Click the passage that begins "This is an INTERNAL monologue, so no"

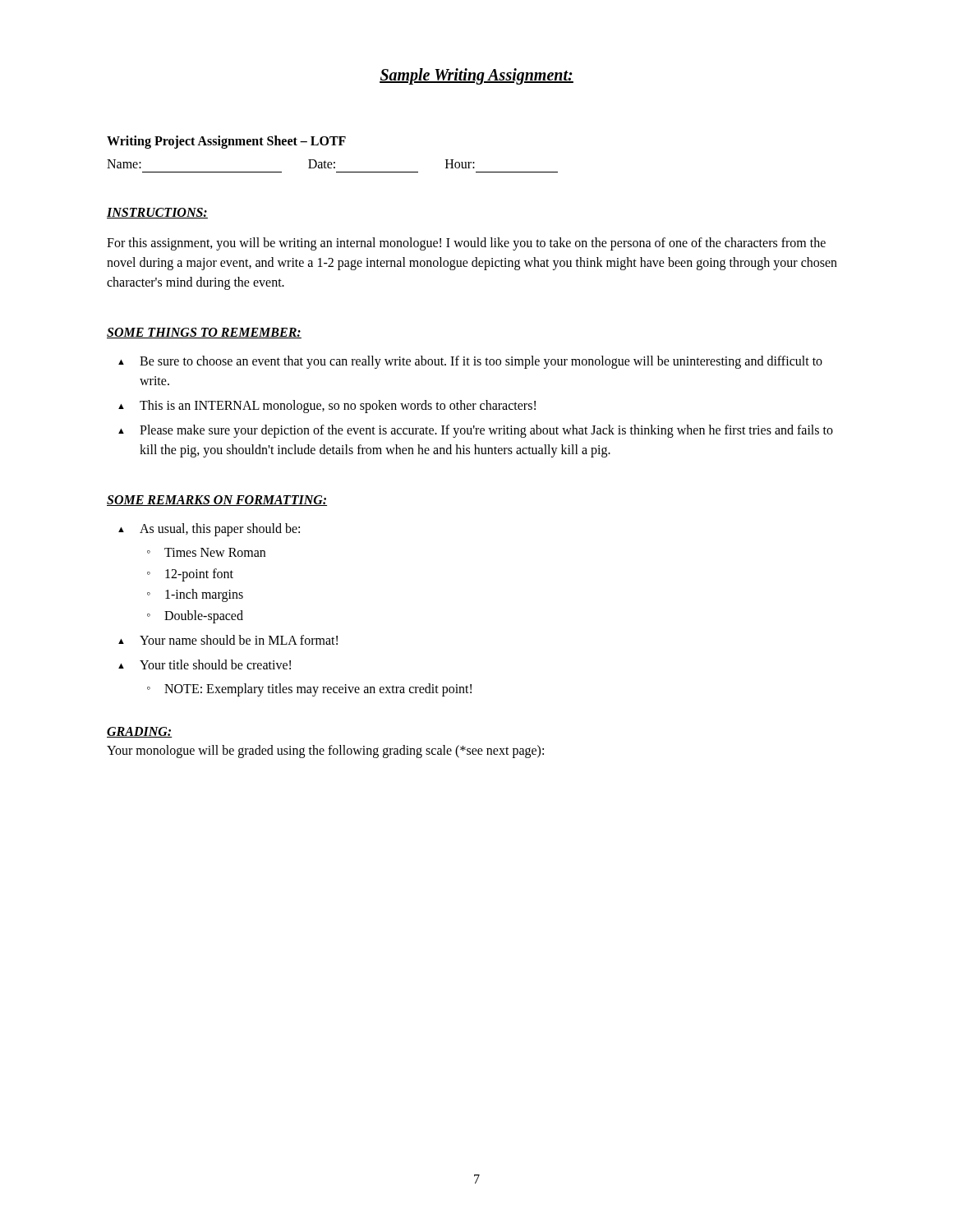pos(338,405)
